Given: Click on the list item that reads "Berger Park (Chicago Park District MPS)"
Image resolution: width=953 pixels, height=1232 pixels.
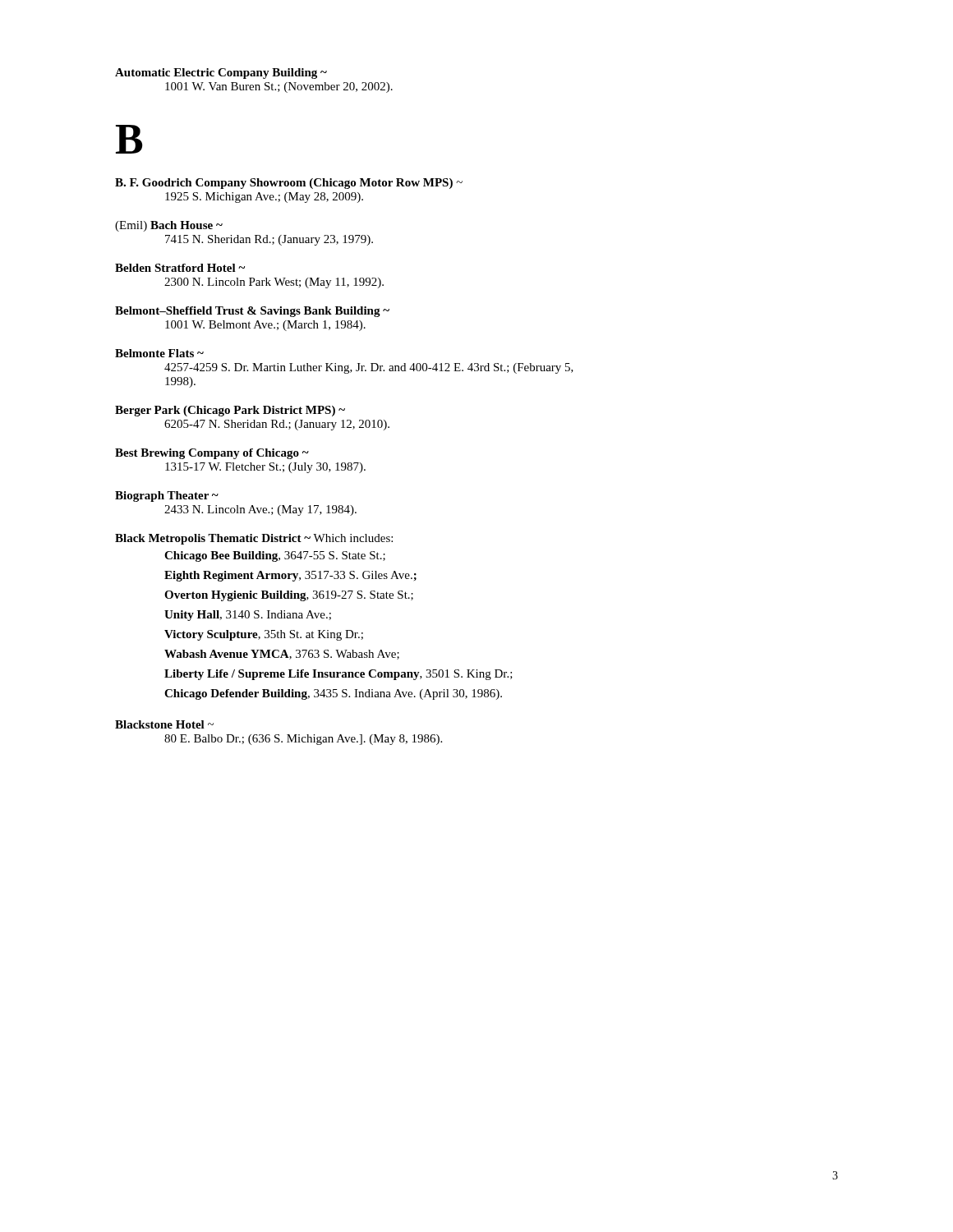Looking at the screenshot, I should pos(230,411).
